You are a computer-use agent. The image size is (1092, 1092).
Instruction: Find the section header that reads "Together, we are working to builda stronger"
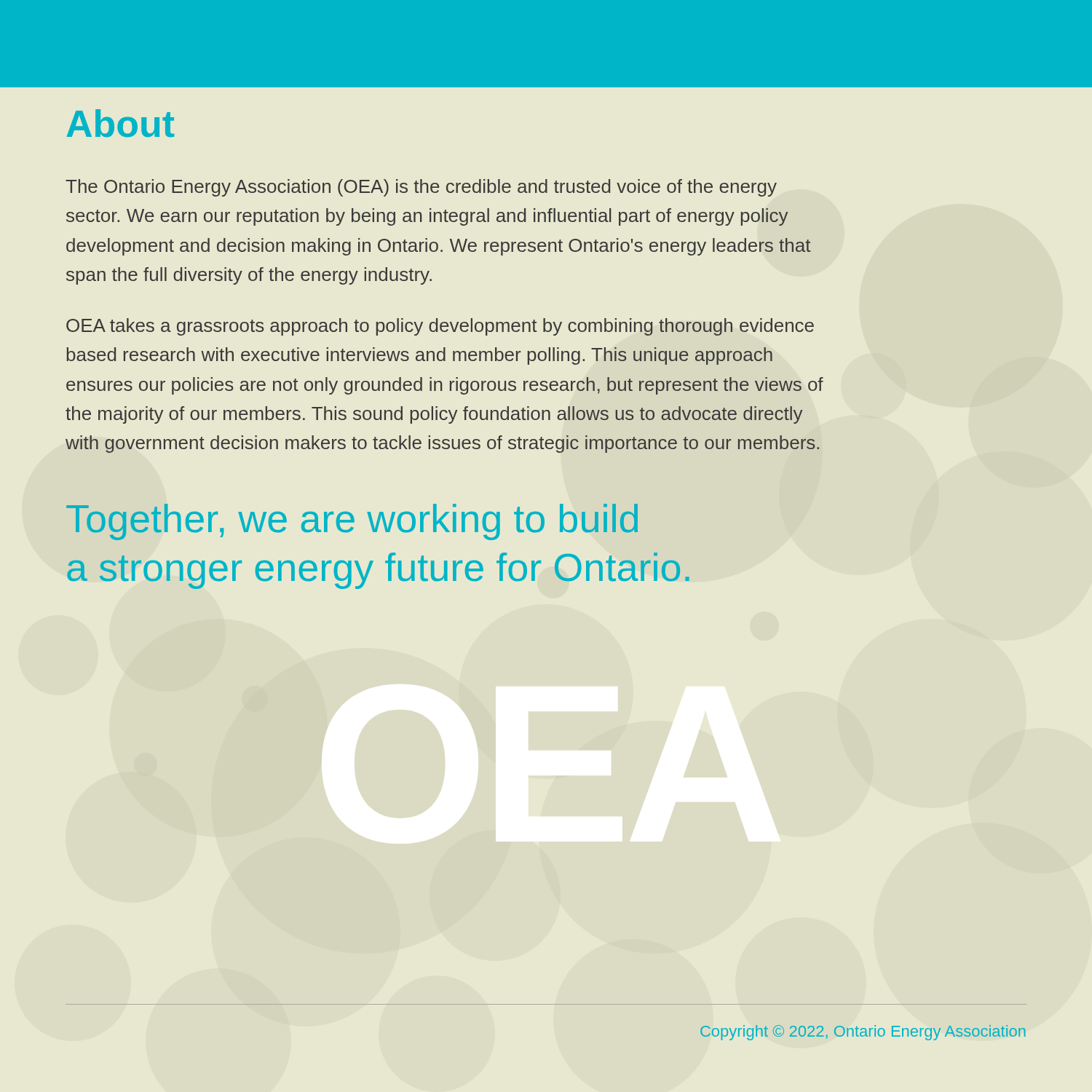(x=379, y=543)
